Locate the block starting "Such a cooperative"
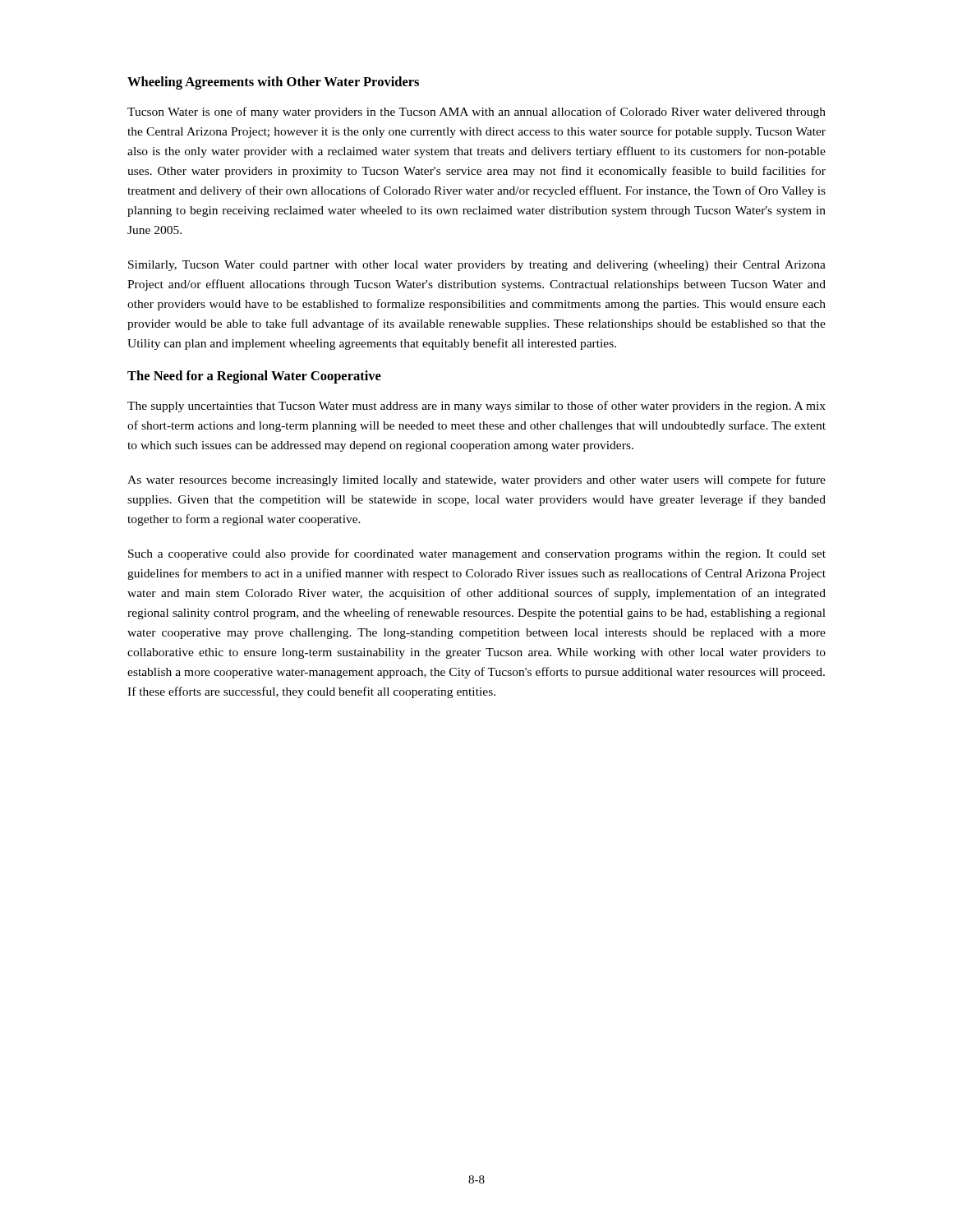The height and width of the screenshot is (1232, 953). tap(476, 622)
